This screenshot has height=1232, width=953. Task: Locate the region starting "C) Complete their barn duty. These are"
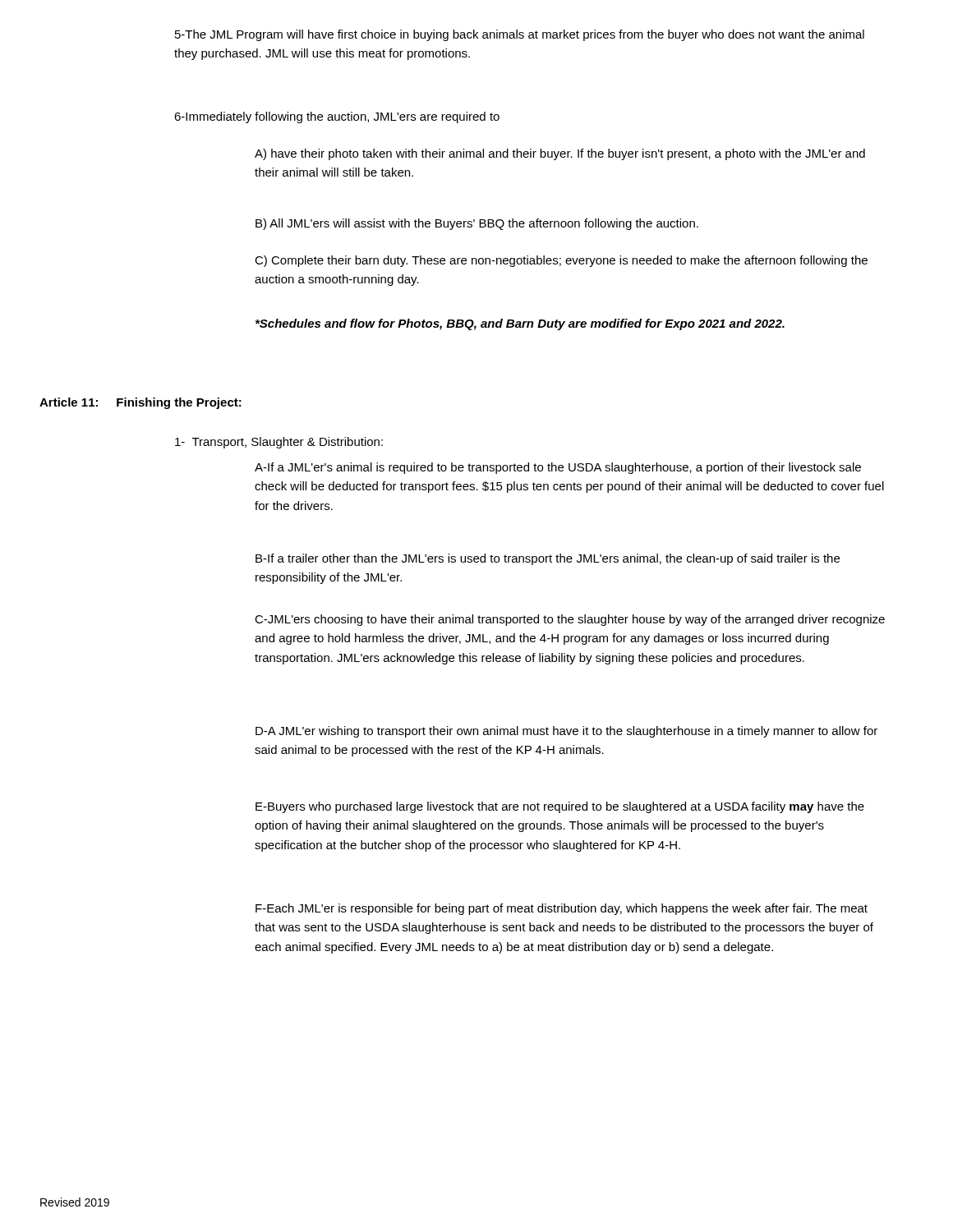coord(561,270)
